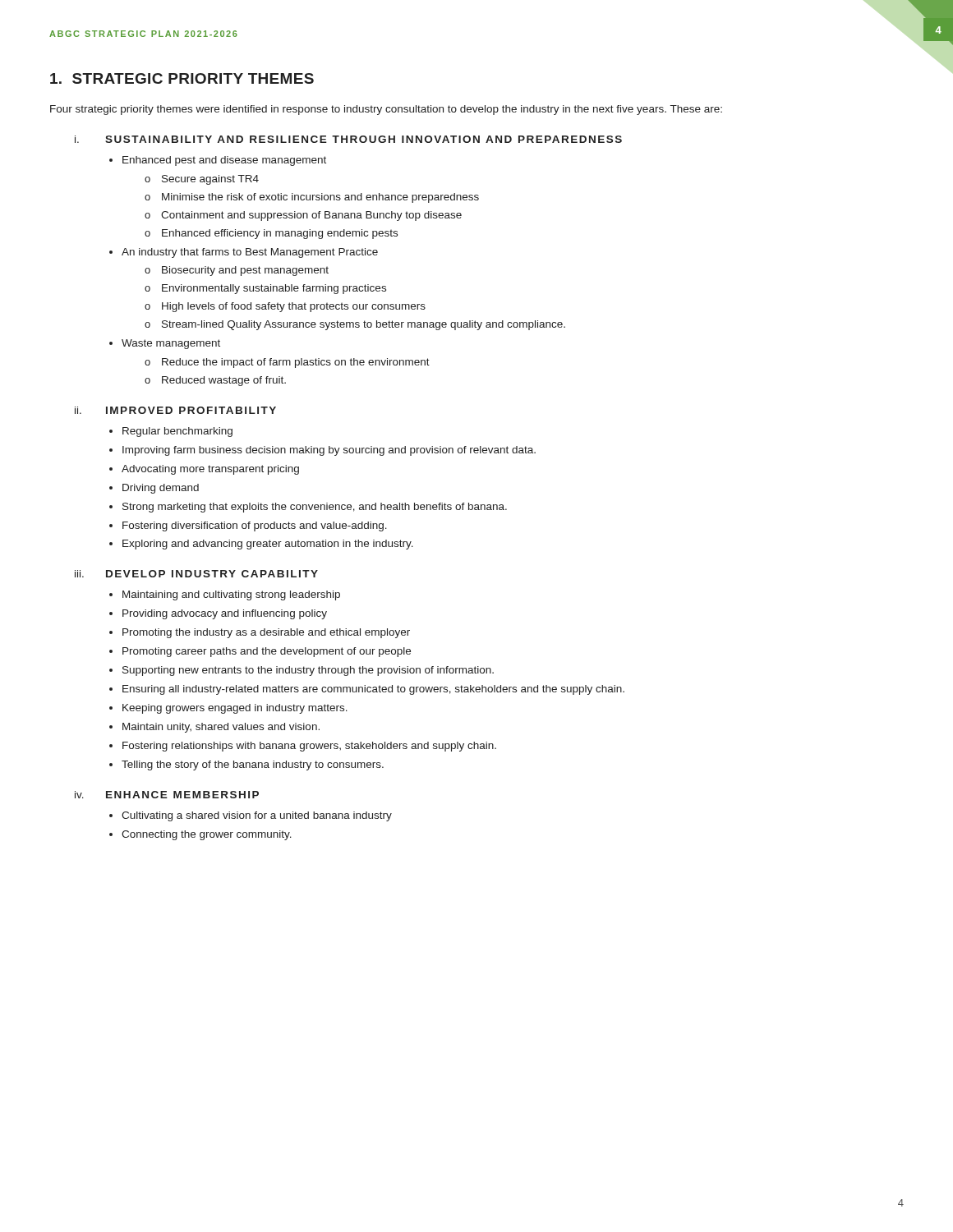Point to "Driving demand"
Image resolution: width=953 pixels, height=1232 pixels.
[x=160, y=487]
